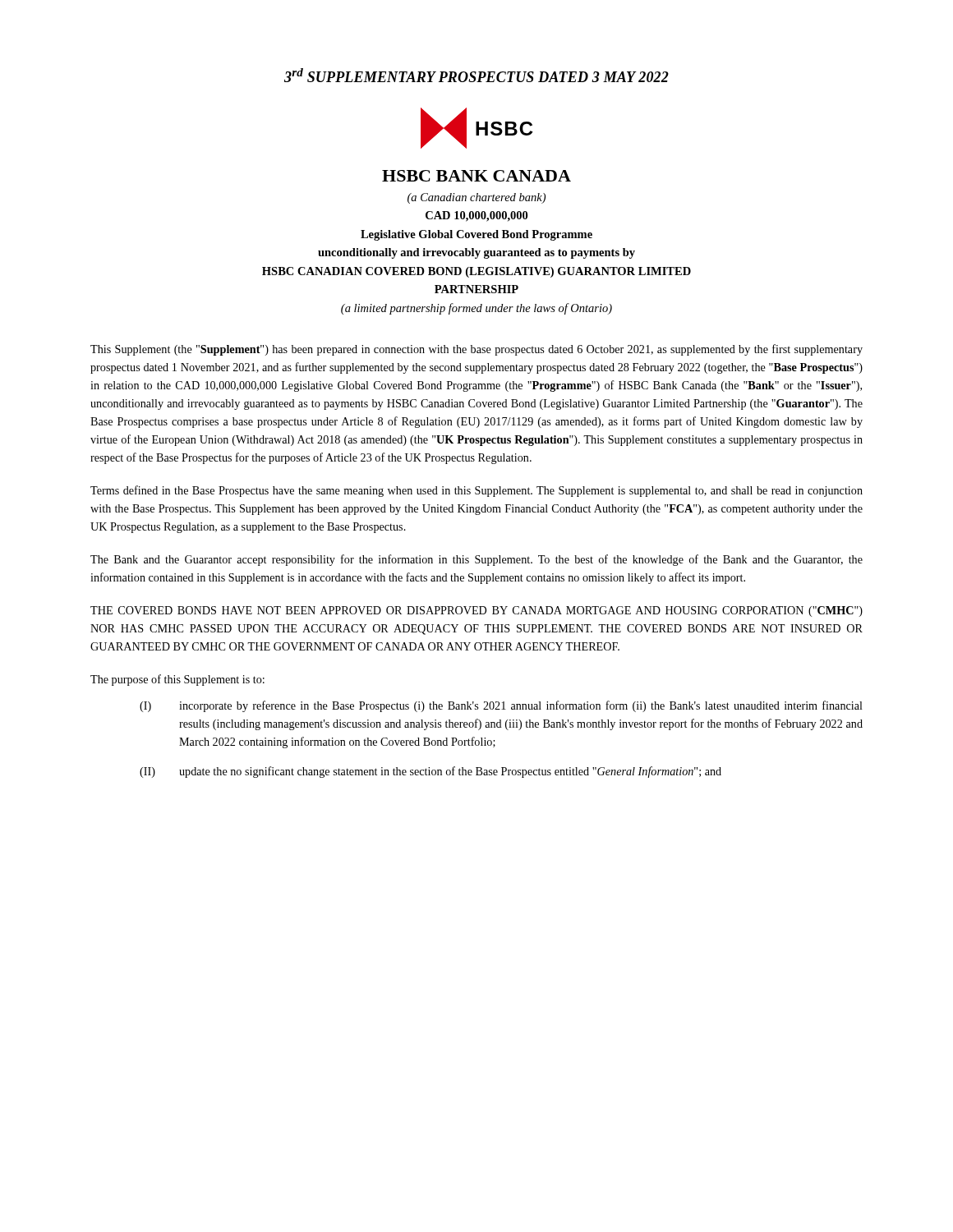Locate the list item that reads "(II) update the no significant change statement"
The height and width of the screenshot is (1232, 953).
[x=501, y=771]
